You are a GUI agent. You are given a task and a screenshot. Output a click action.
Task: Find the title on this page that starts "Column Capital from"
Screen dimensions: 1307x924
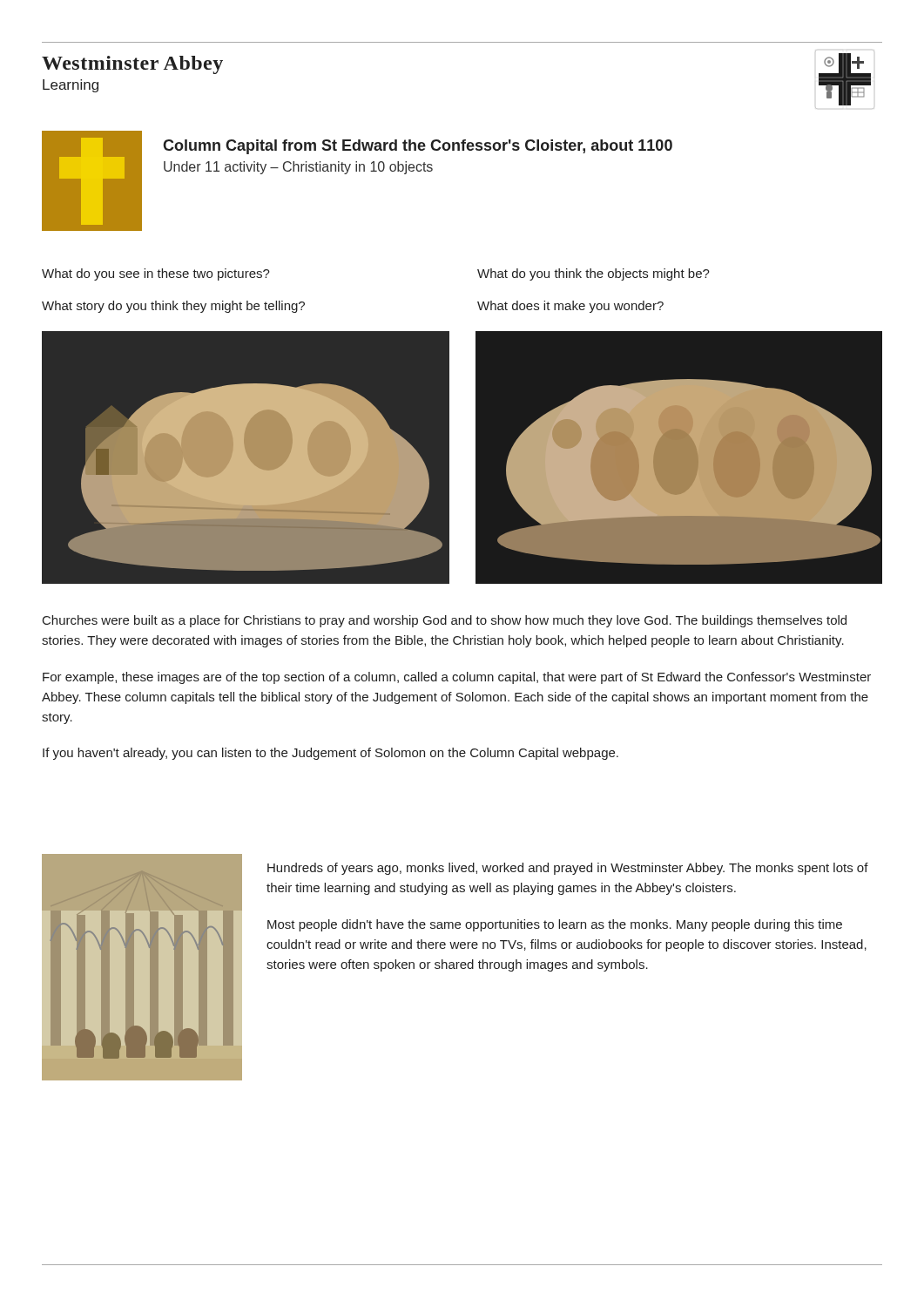point(418,146)
